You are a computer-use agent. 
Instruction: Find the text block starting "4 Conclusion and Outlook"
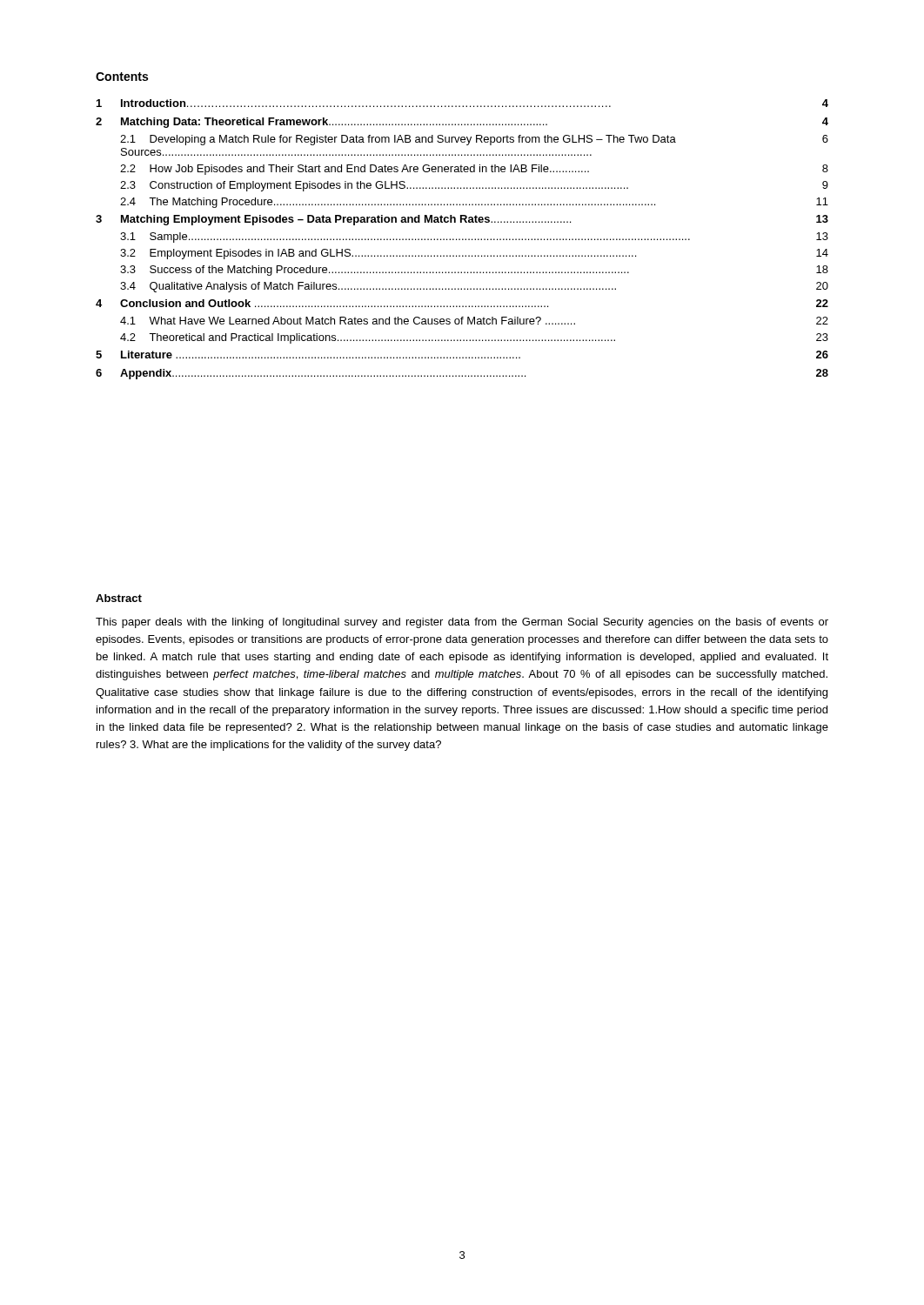pyautogui.click(x=462, y=303)
